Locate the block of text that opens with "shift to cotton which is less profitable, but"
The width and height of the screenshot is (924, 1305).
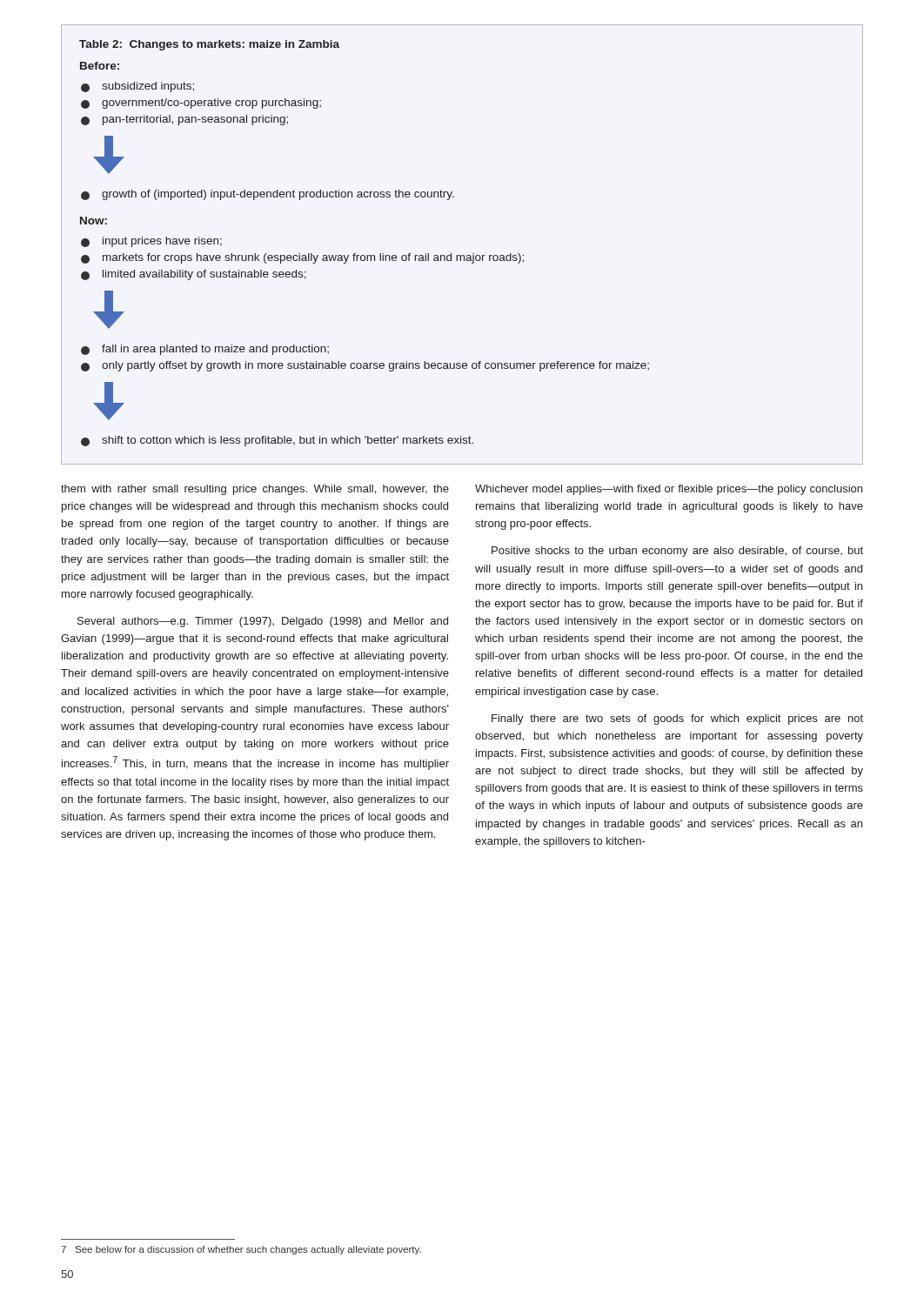[x=278, y=440]
